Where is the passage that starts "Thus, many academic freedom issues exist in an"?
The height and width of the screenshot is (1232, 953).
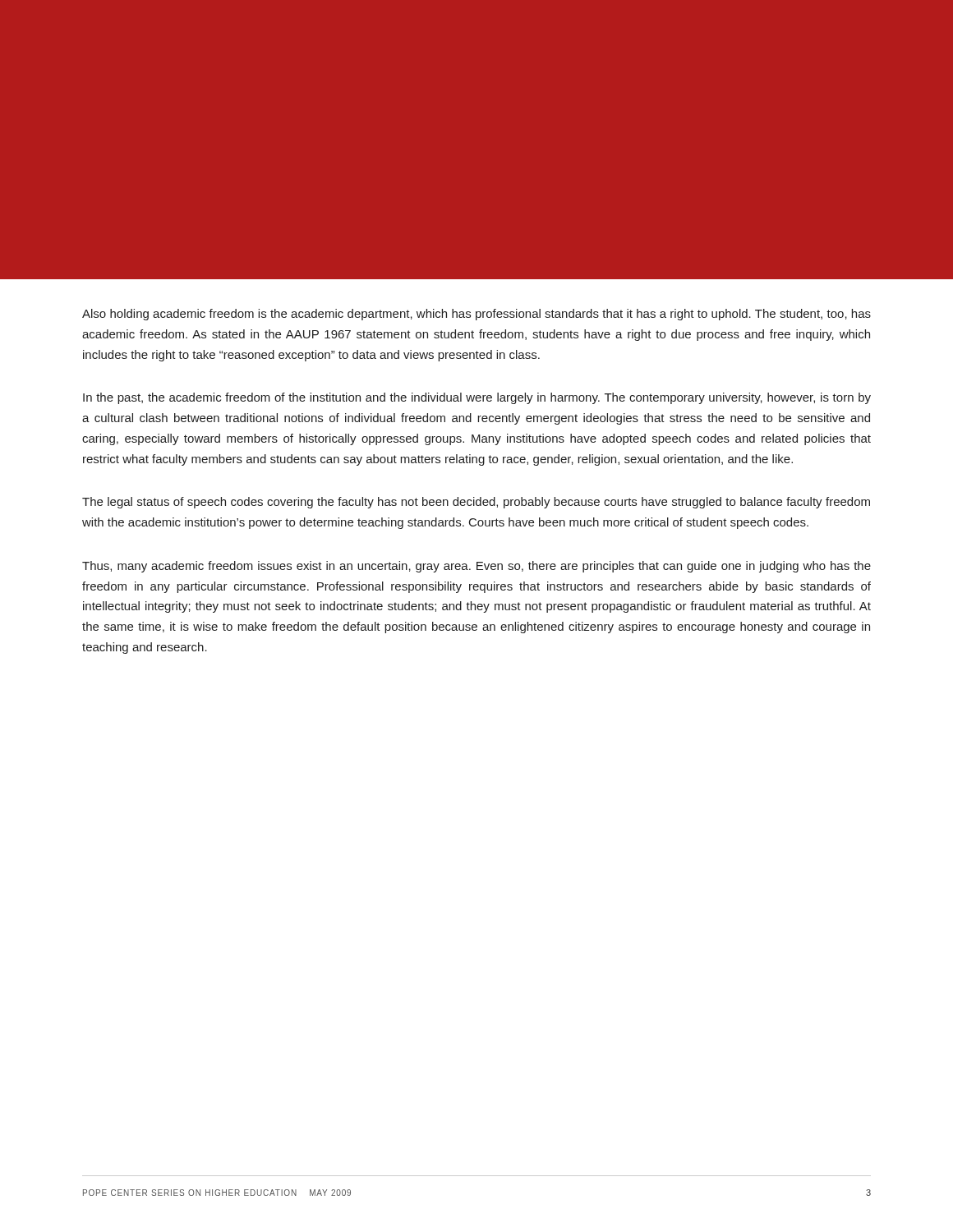coord(476,606)
